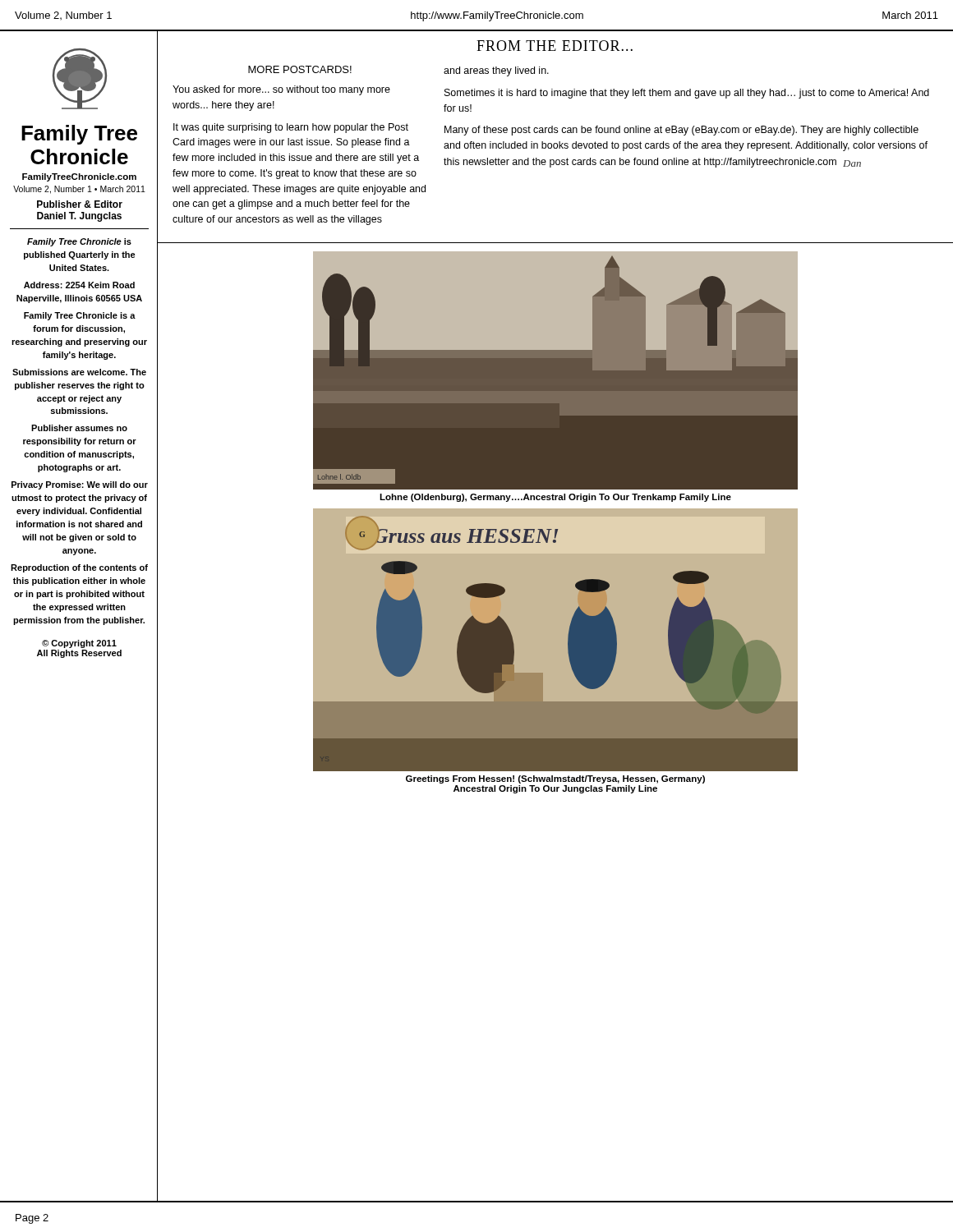
Task: Navigate to the text block starting "Family Tree Chronicle is published"
Action: pyautogui.click(x=79, y=255)
